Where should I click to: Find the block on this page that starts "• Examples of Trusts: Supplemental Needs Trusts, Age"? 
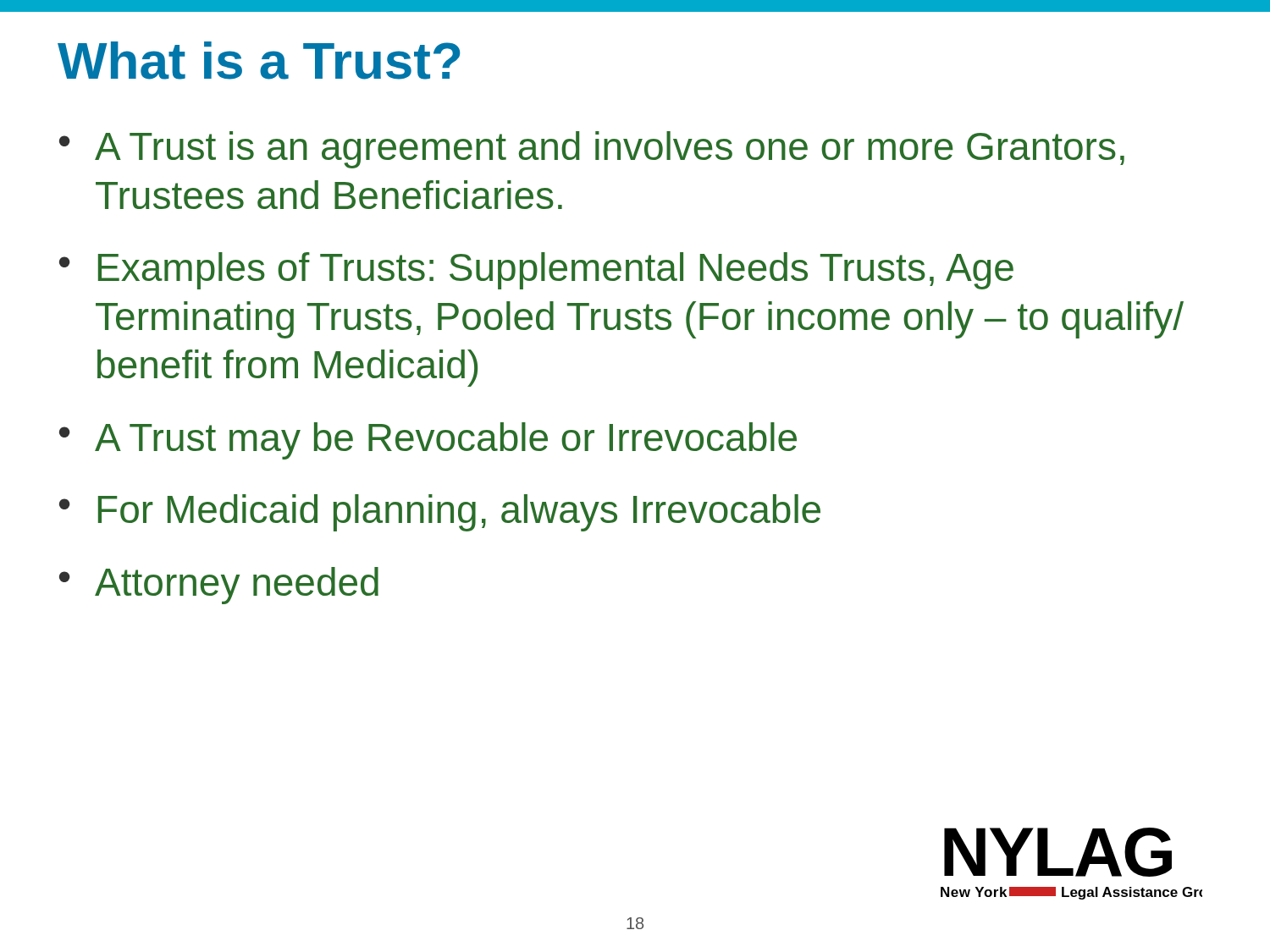[x=633, y=317]
